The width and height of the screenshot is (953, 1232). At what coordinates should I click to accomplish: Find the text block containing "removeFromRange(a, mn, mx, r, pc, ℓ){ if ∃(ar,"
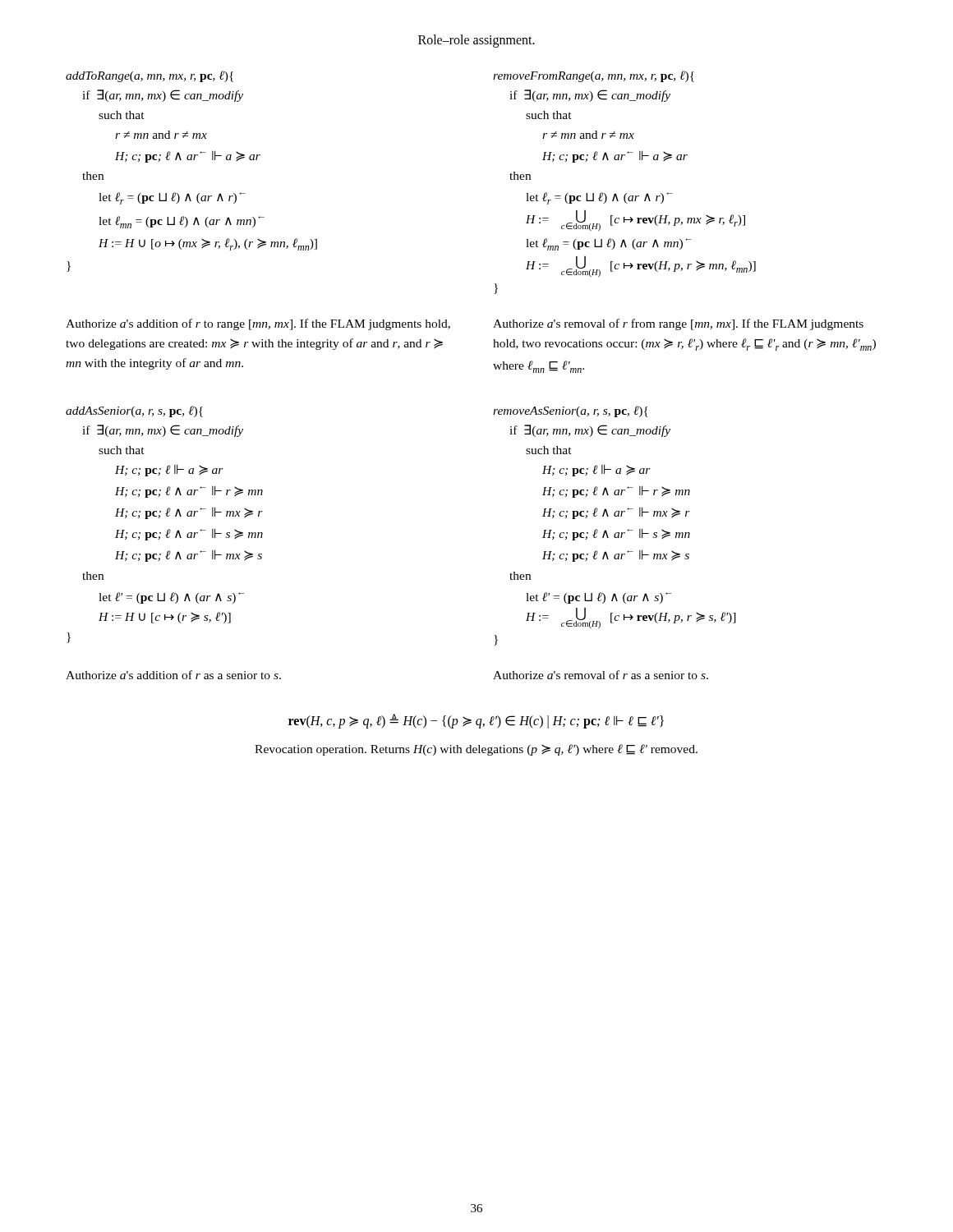(x=594, y=76)
